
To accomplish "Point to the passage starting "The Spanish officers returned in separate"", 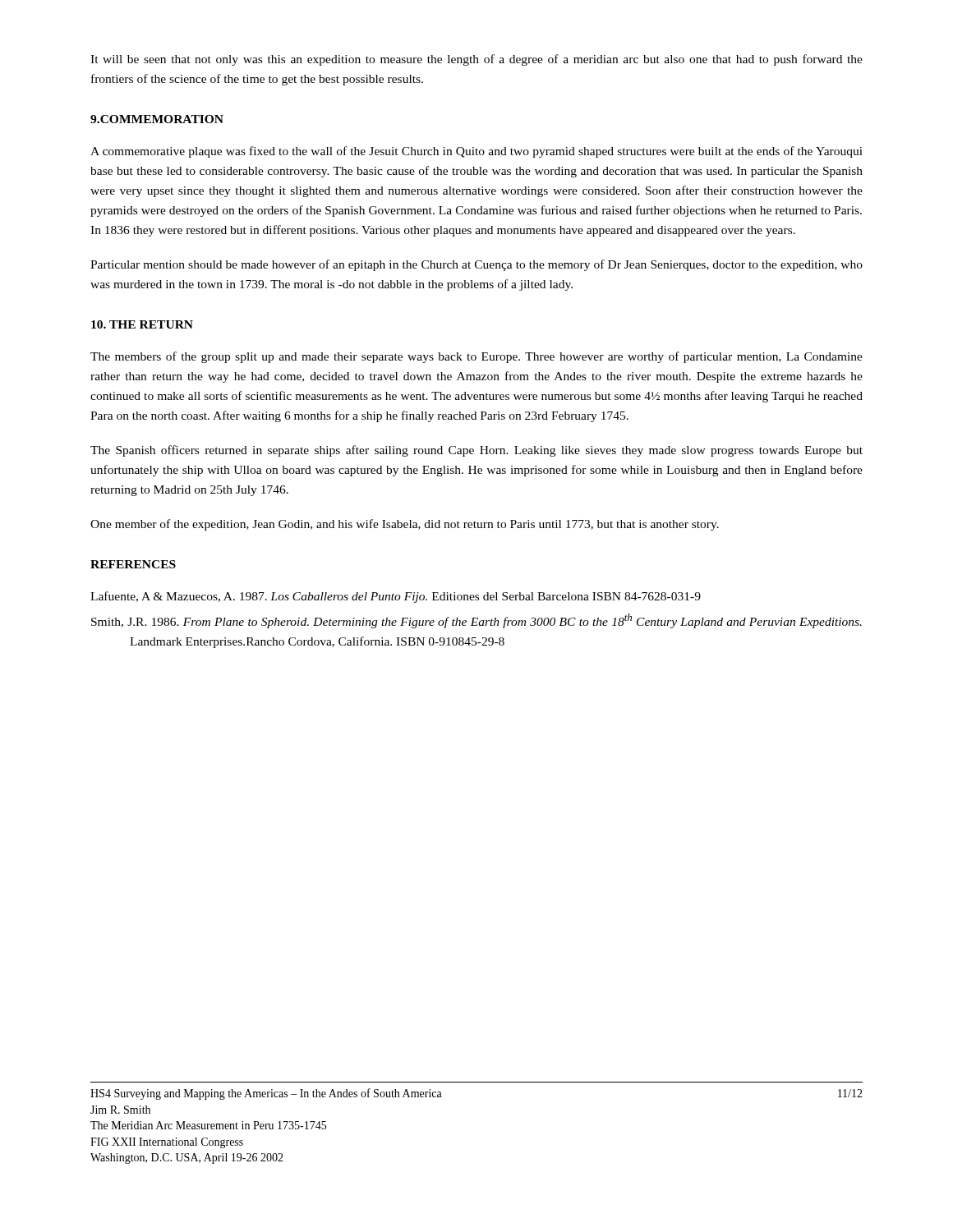I will tap(476, 470).
